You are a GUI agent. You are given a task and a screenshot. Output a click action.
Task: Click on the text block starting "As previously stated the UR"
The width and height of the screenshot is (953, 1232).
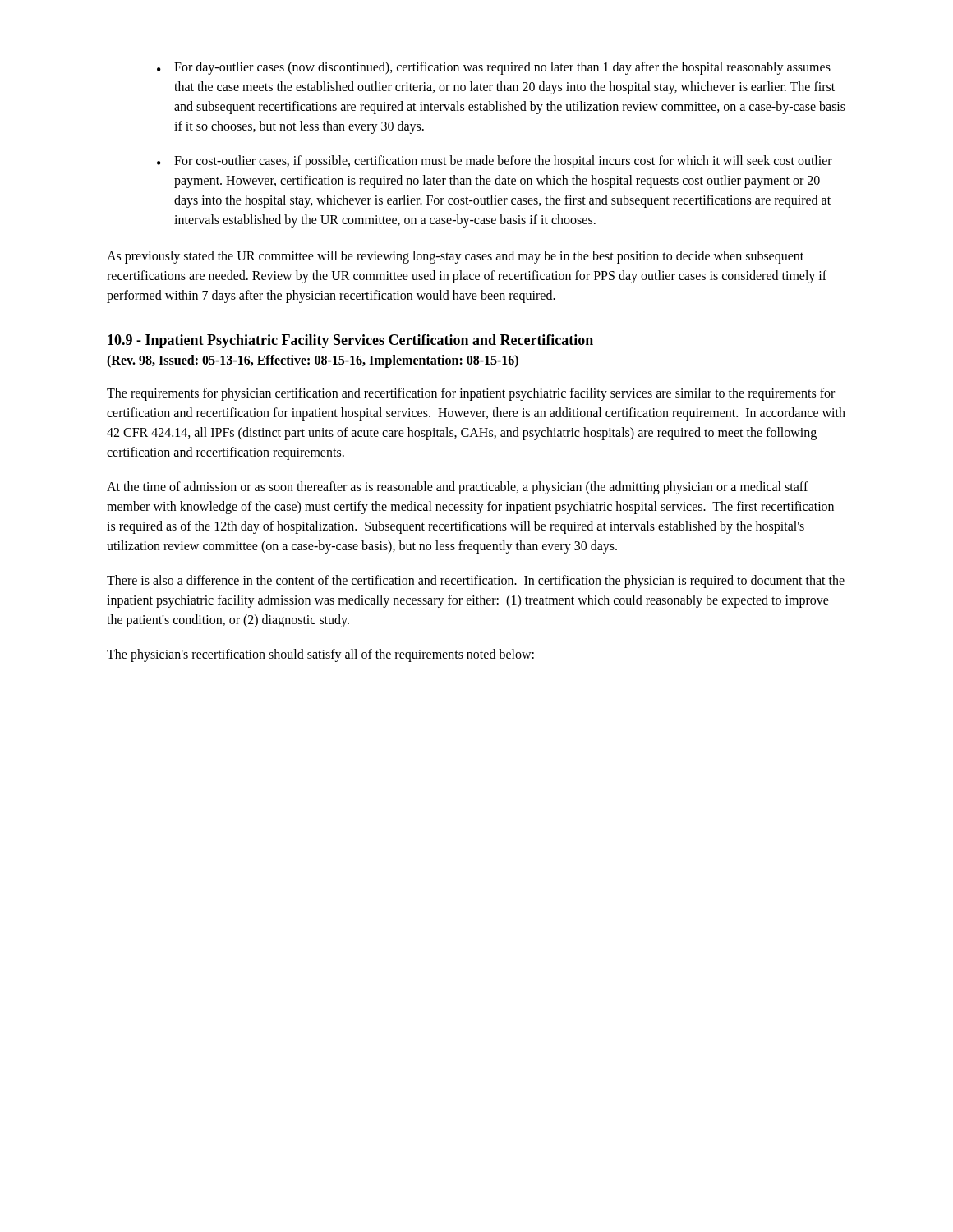467,276
